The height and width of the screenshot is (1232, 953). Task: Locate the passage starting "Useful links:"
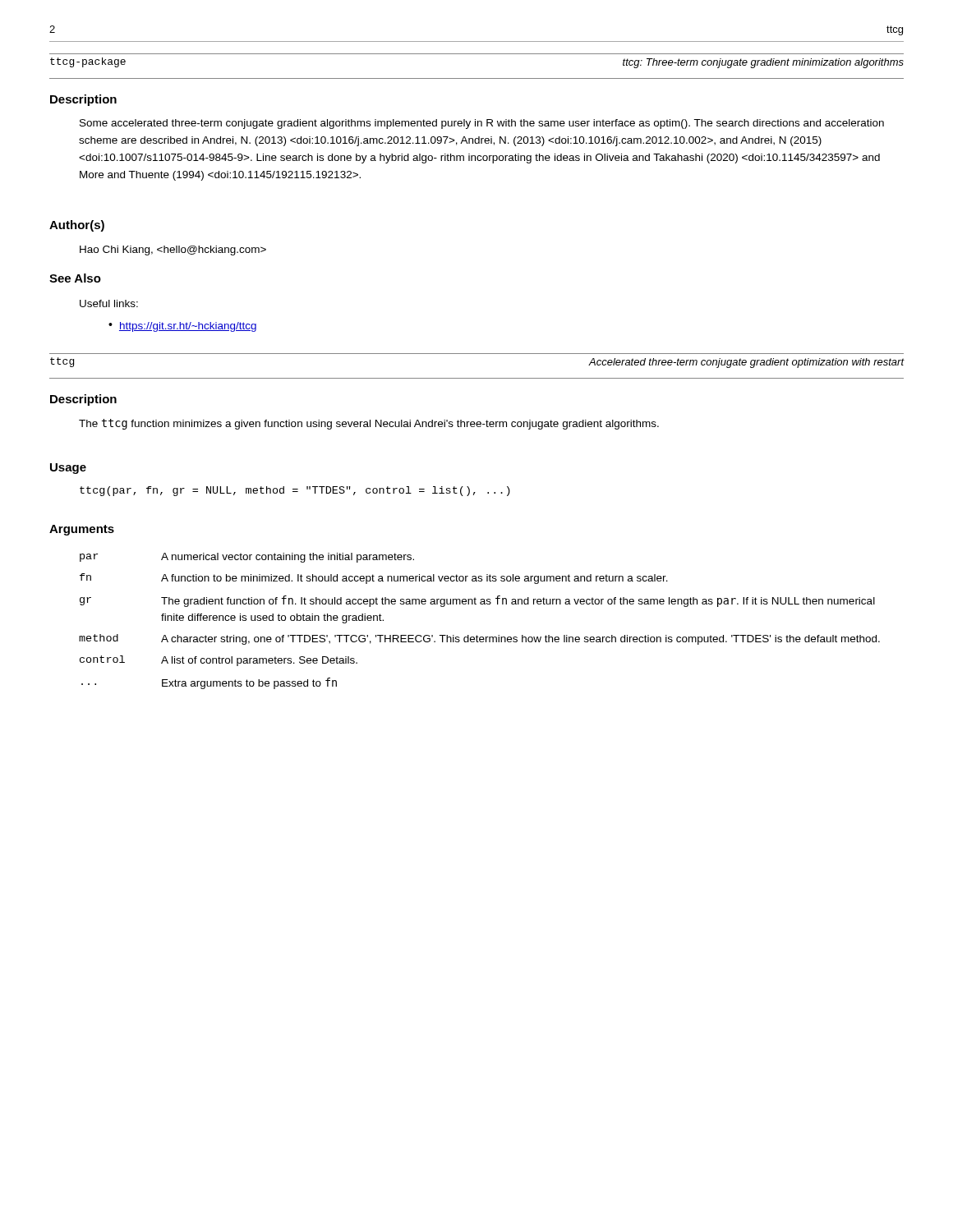point(109,303)
